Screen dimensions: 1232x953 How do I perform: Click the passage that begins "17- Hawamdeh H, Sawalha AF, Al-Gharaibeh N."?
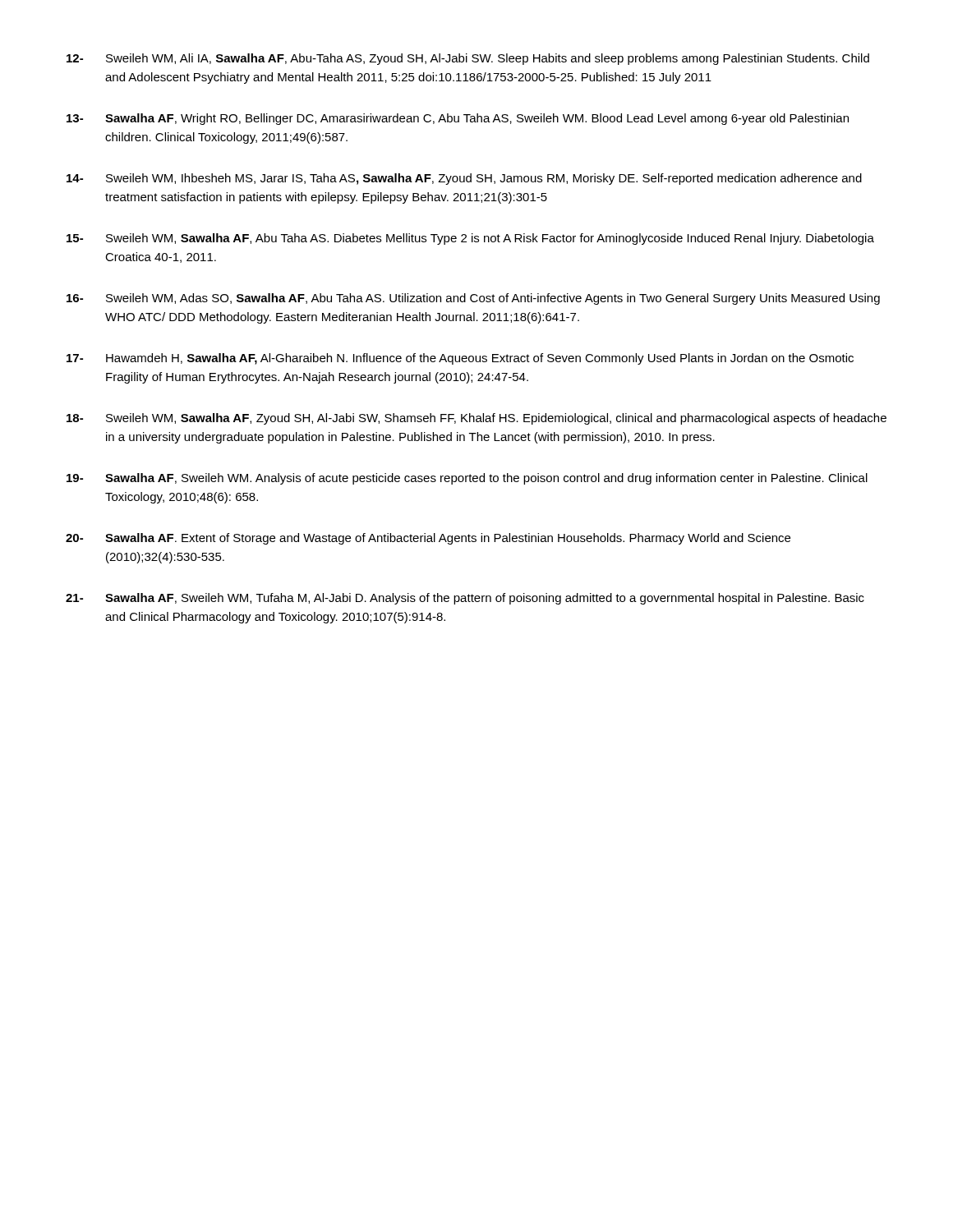476,368
